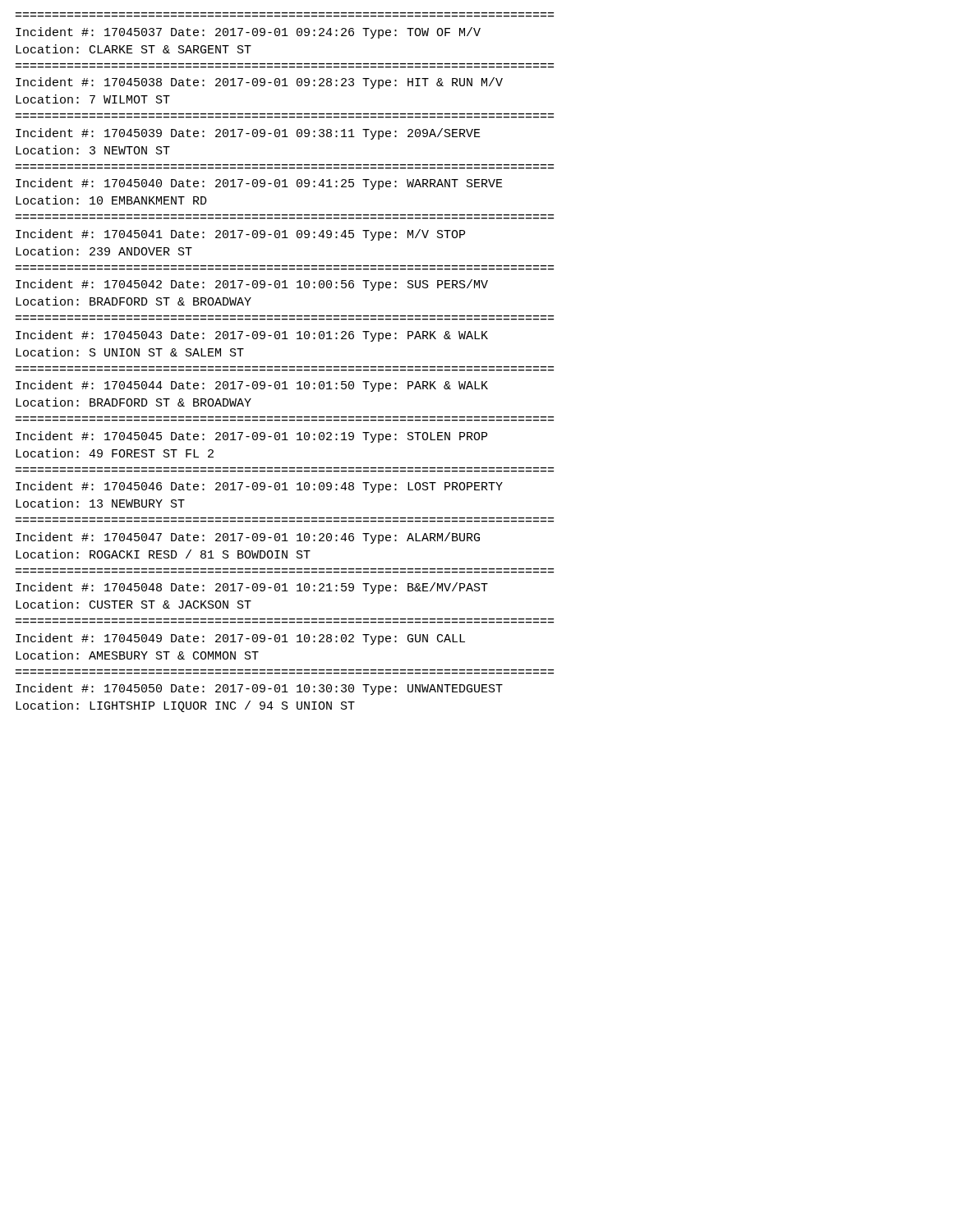The height and width of the screenshot is (1232, 953).
Task: Click the passage that begins "========================================================================= Incident #: 17045038 Date: 2017-09-01 09:28:23 Type:"
Action: coord(476,84)
